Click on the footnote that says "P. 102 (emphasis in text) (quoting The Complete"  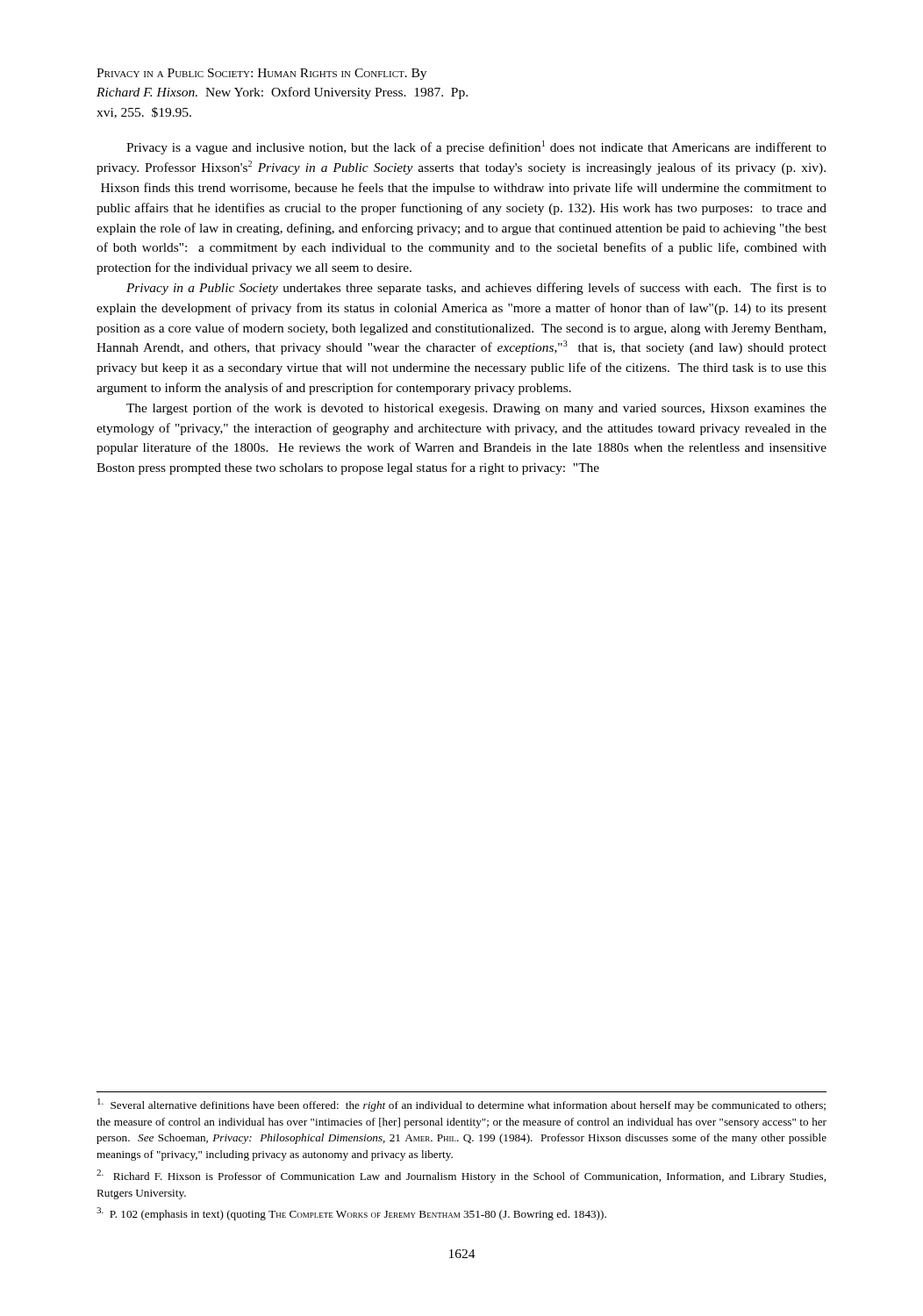tap(462, 1215)
